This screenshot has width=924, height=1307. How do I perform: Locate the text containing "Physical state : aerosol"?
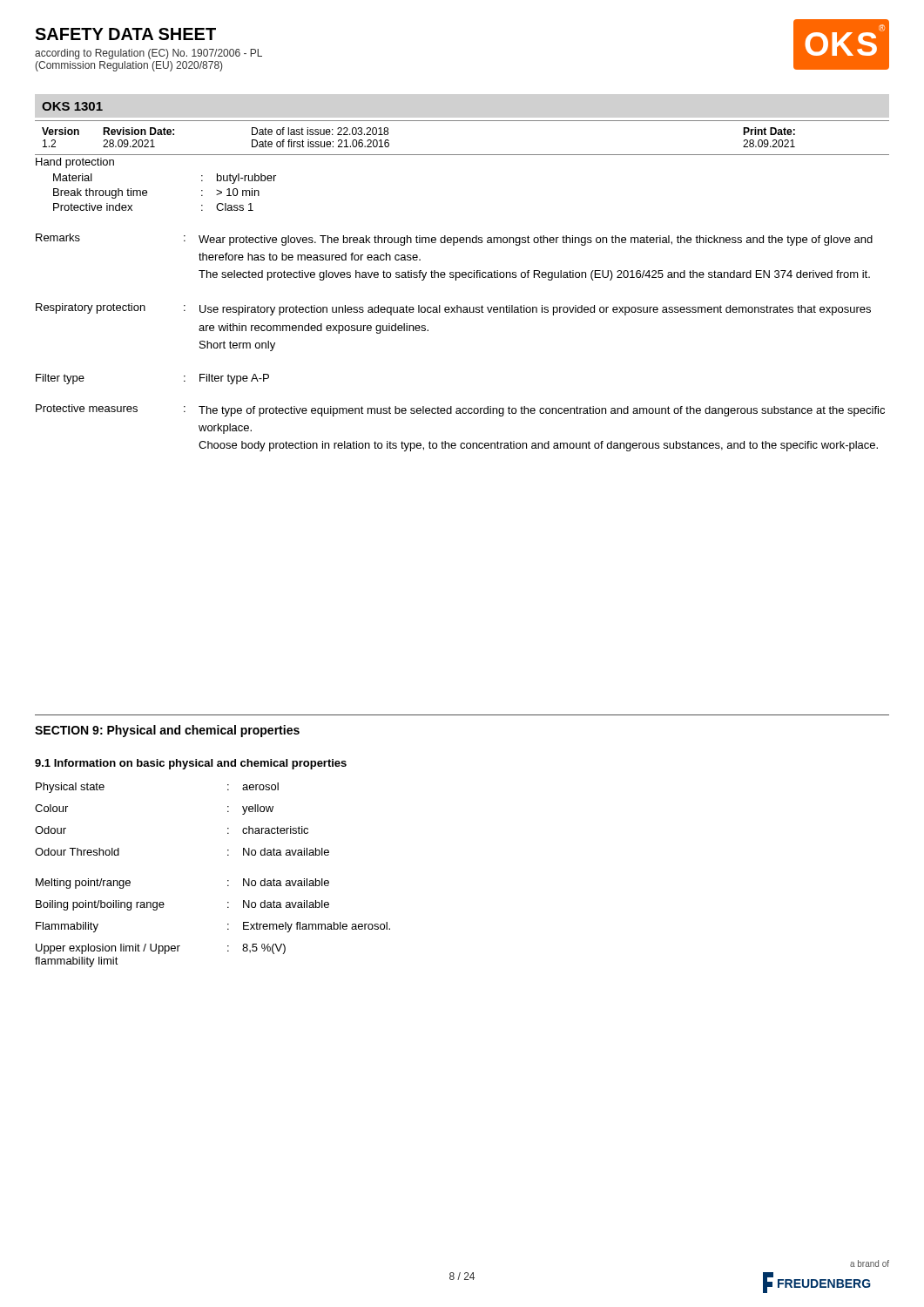[x=73, y=787]
